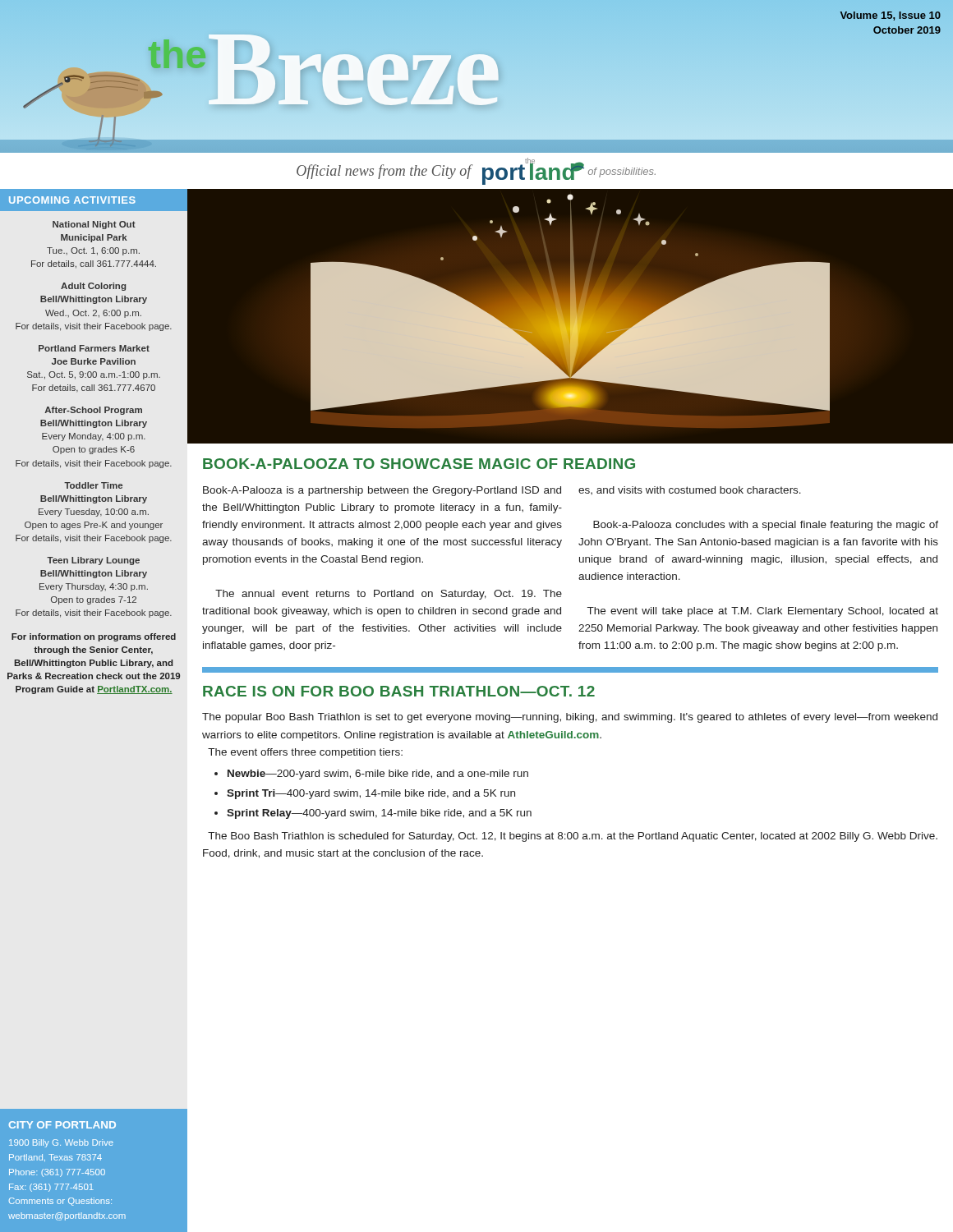Point to the text block starting "Book-A-Palooza is a partnership"
The height and width of the screenshot is (1232, 953).
pyautogui.click(x=382, y=568)
